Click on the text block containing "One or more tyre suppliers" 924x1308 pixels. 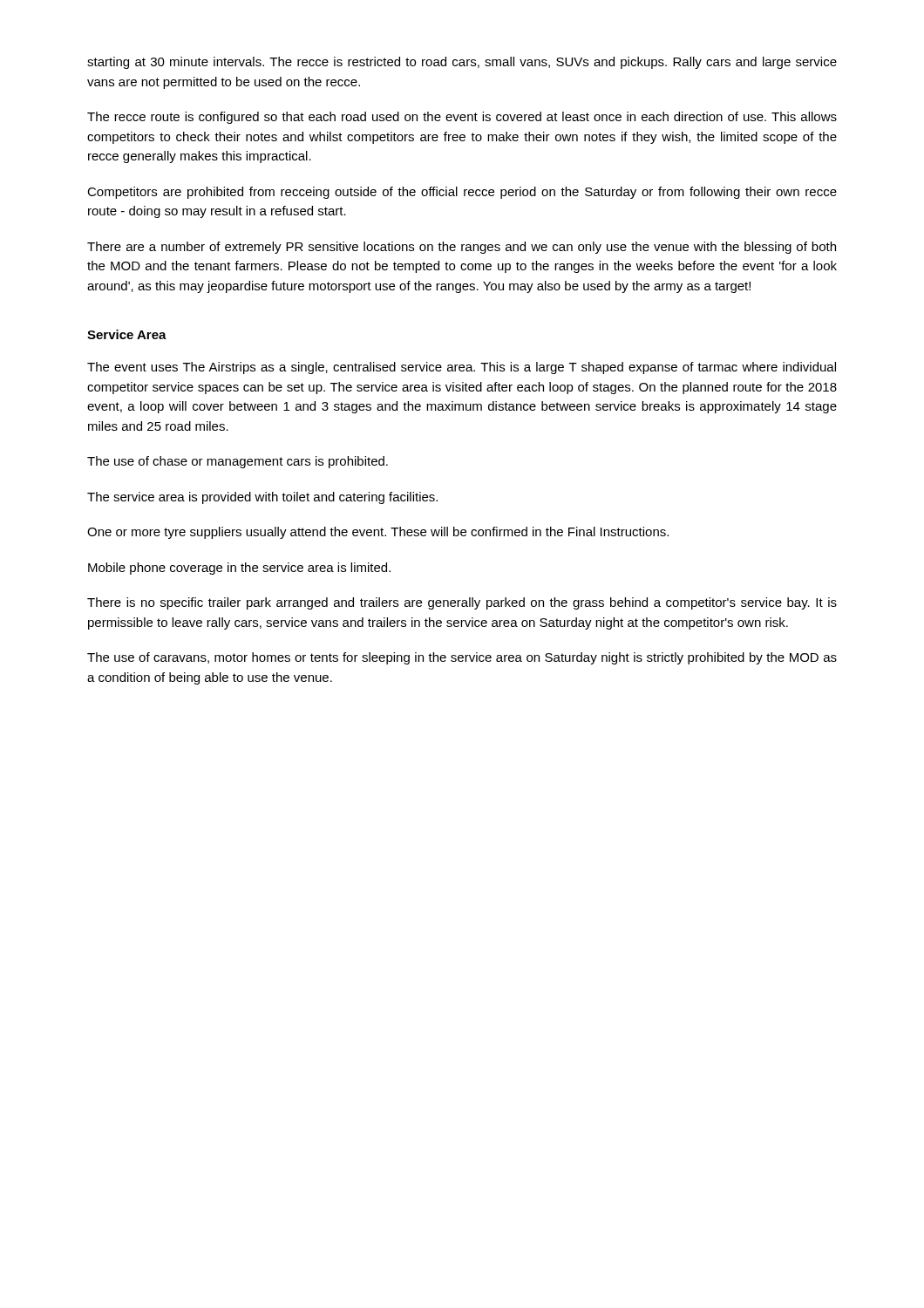point(378,532)
